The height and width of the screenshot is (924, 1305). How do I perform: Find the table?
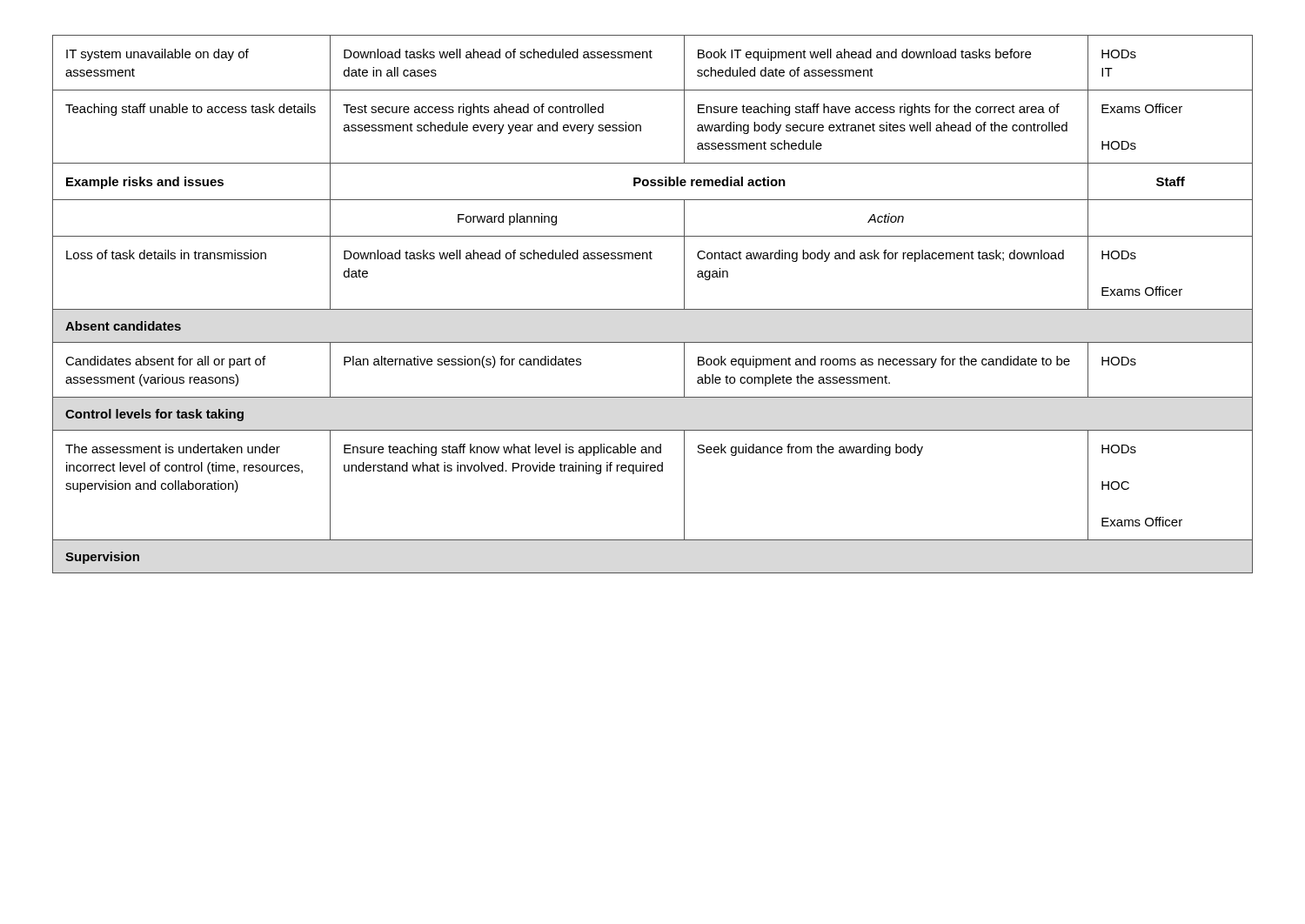[652, 304]
